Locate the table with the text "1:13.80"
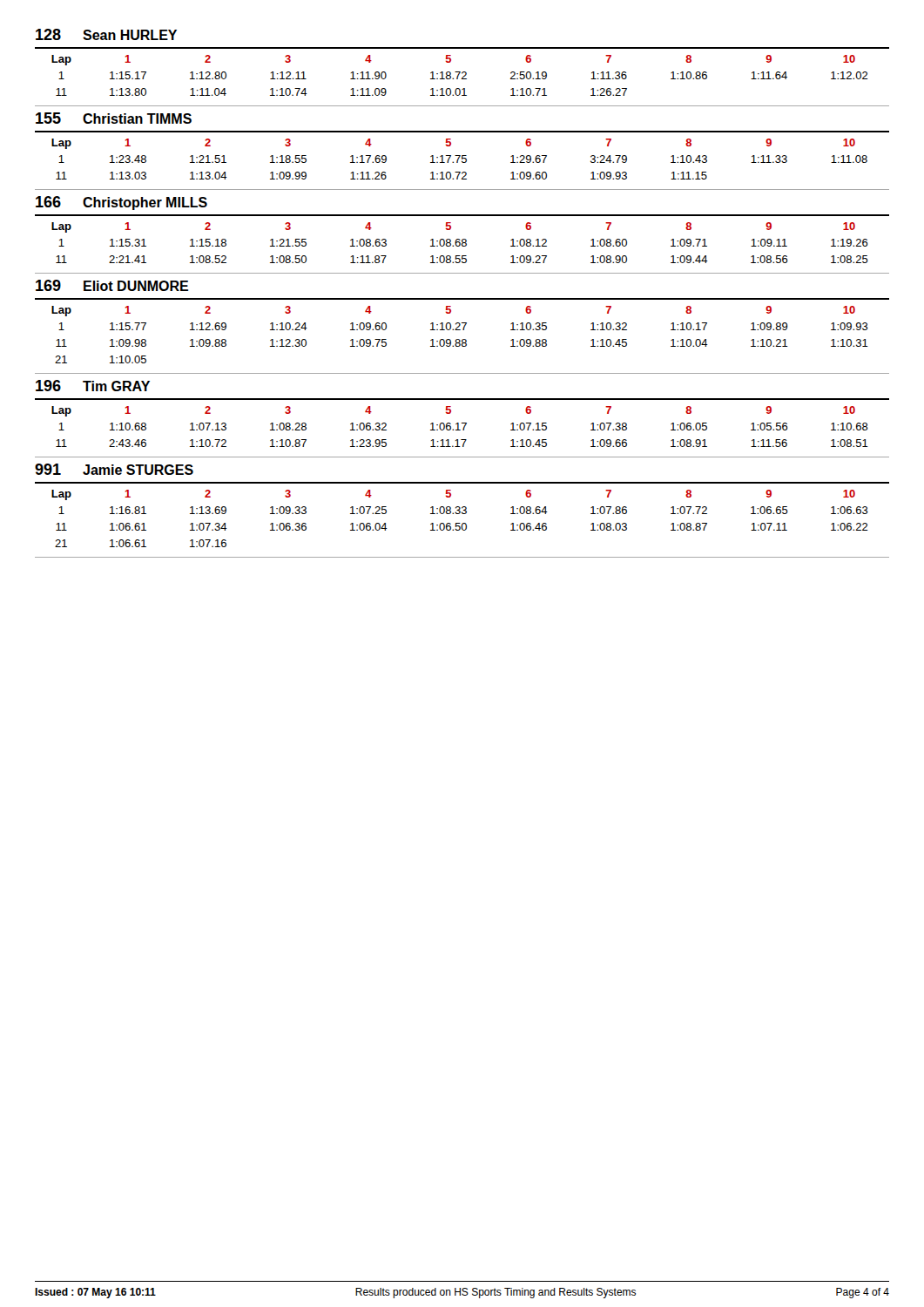Screen dimensions: 1307x924 pos(462,66)
